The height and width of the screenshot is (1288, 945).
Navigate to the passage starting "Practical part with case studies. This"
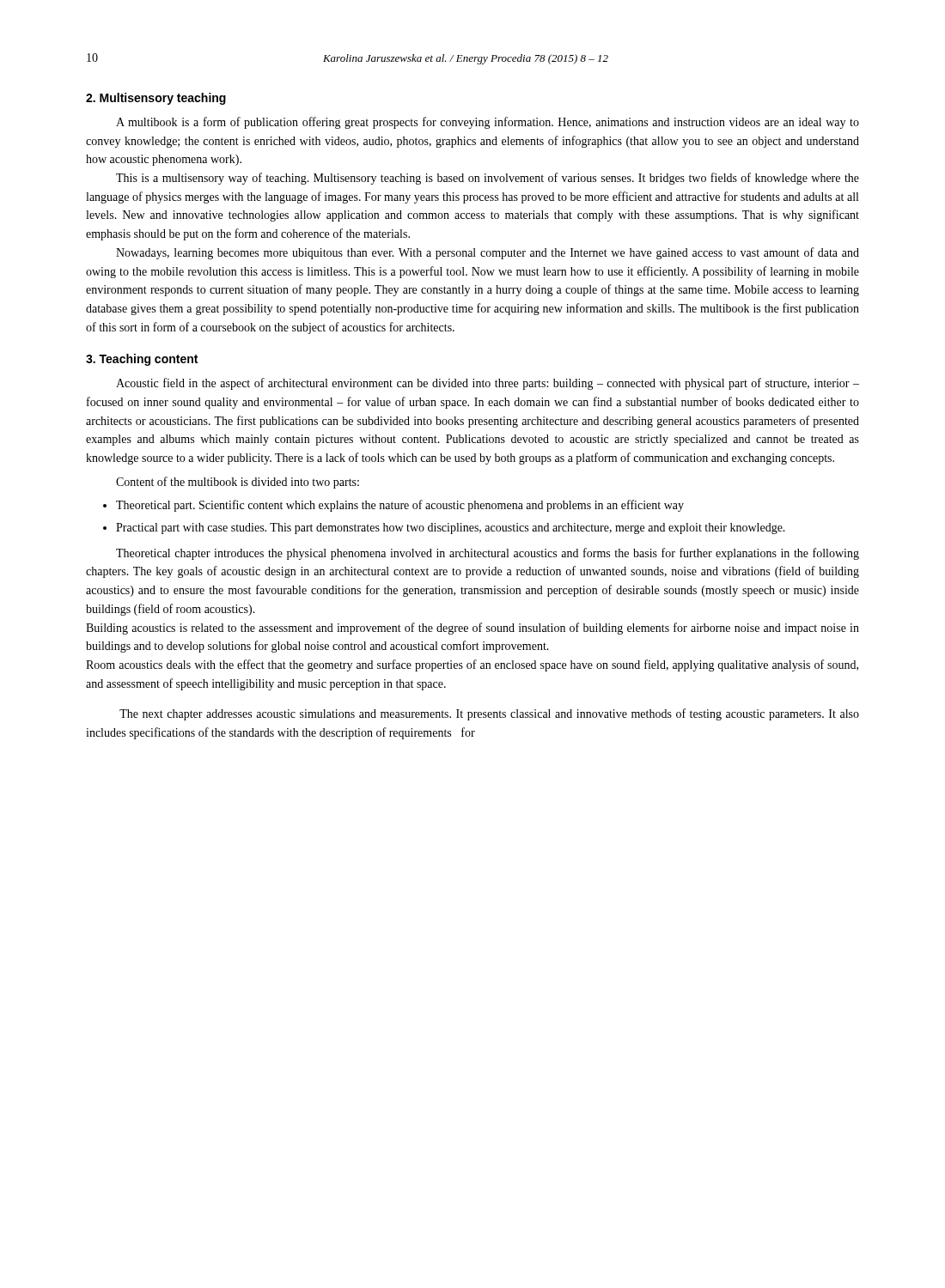click(x=451, y=528)
